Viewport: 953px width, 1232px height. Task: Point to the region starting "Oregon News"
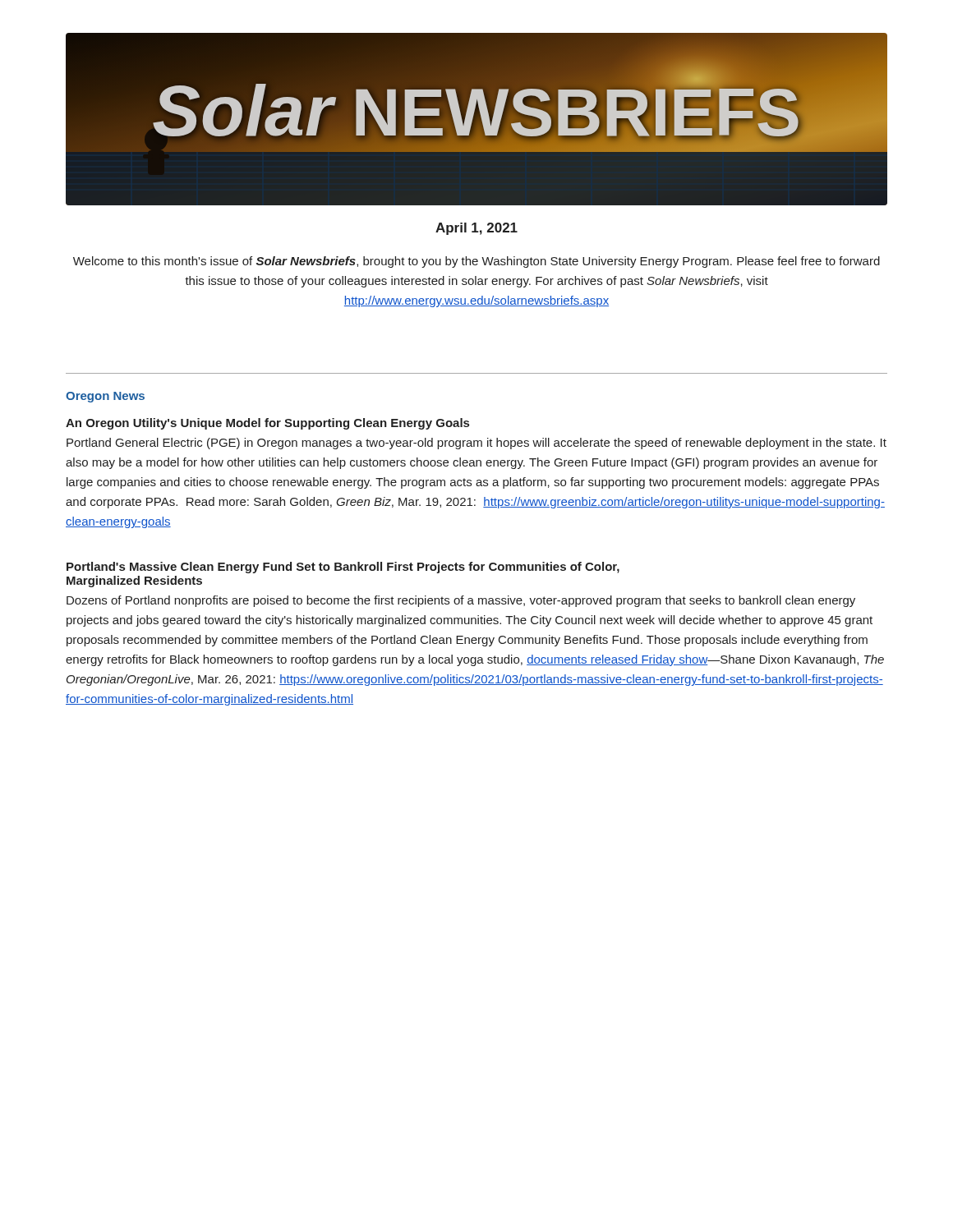pos(105,395)
